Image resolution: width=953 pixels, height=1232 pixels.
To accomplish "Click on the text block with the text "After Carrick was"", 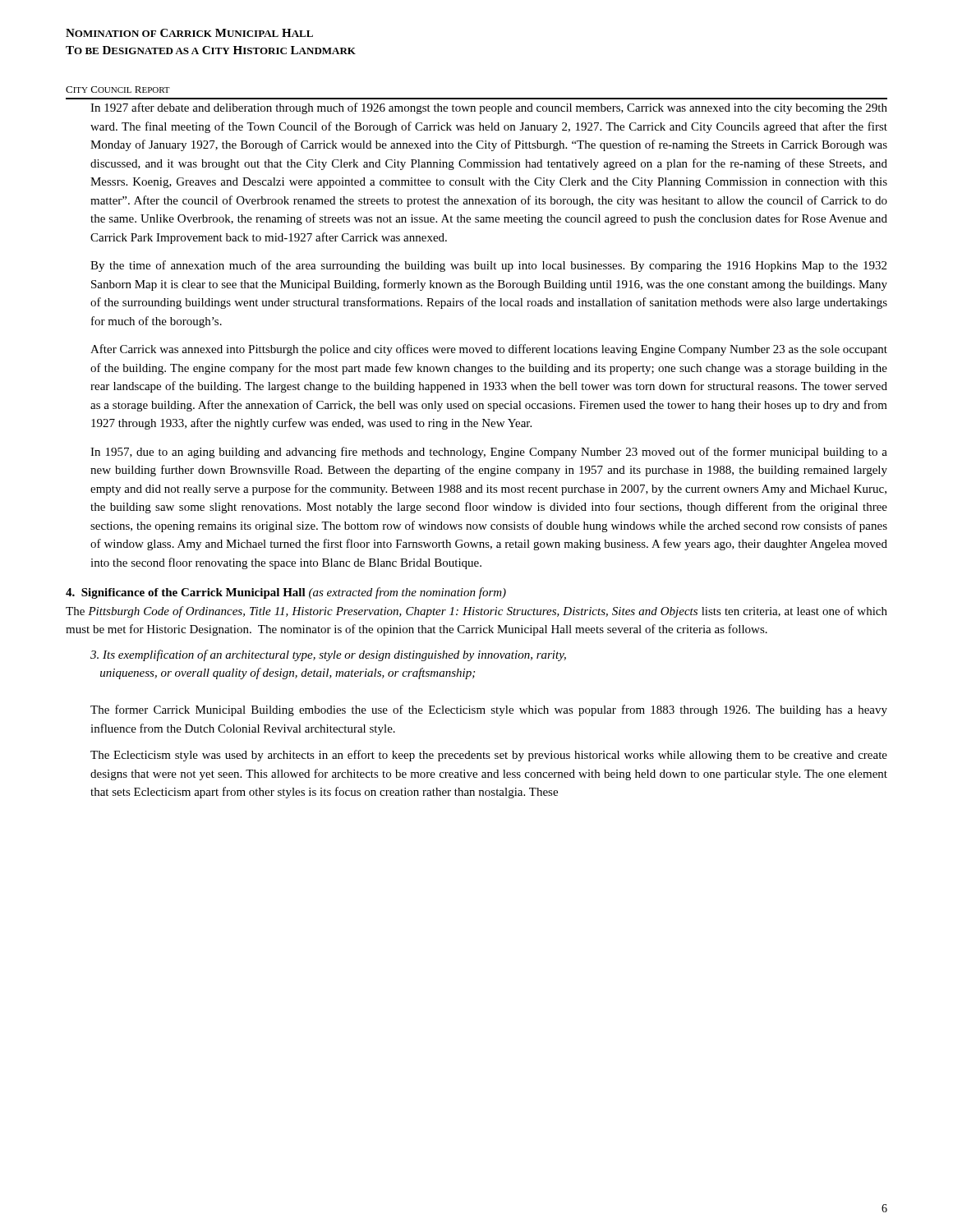I will click(x=489, y=386).
